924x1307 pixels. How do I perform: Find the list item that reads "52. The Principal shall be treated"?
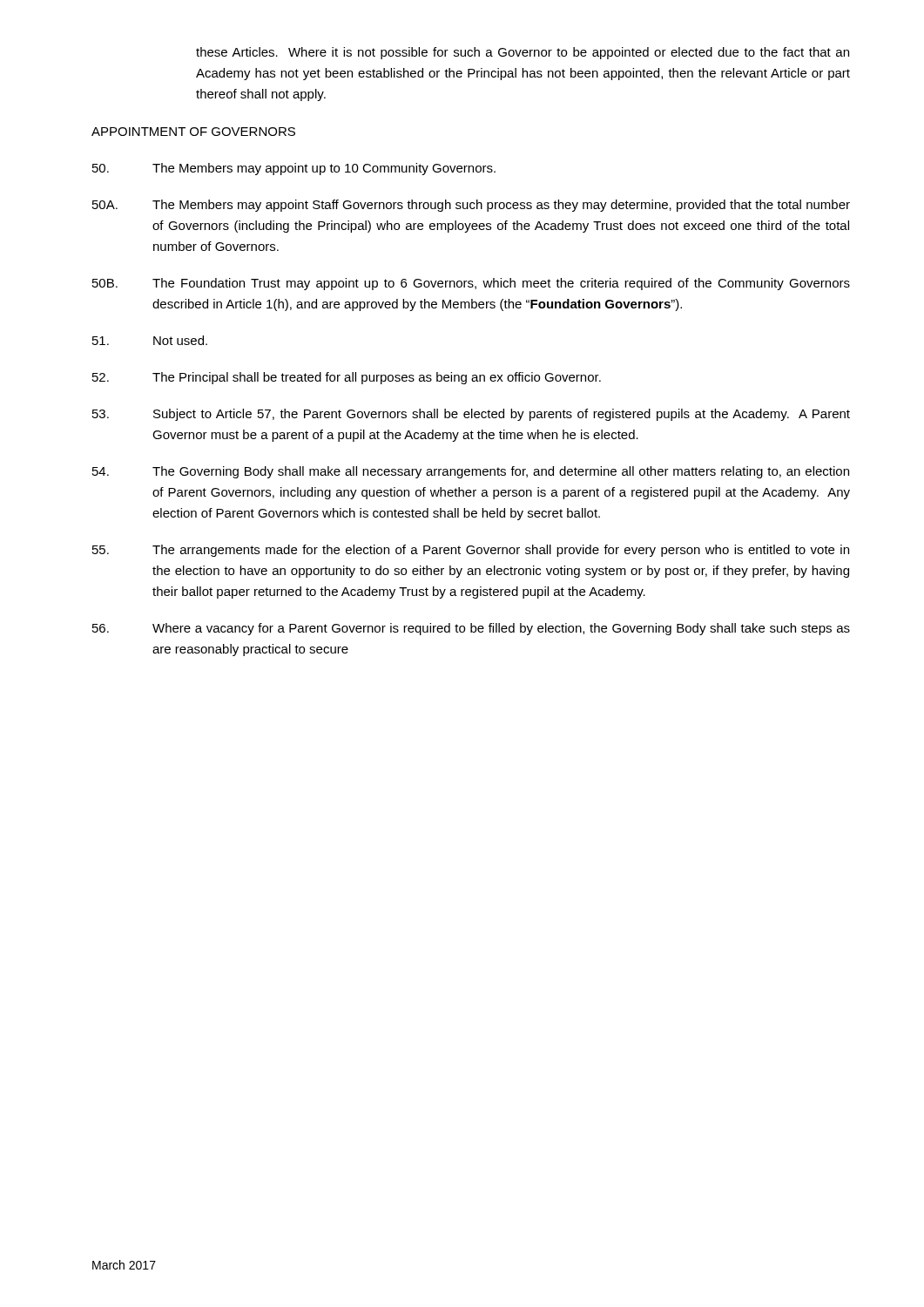click(x=471, y=377)
